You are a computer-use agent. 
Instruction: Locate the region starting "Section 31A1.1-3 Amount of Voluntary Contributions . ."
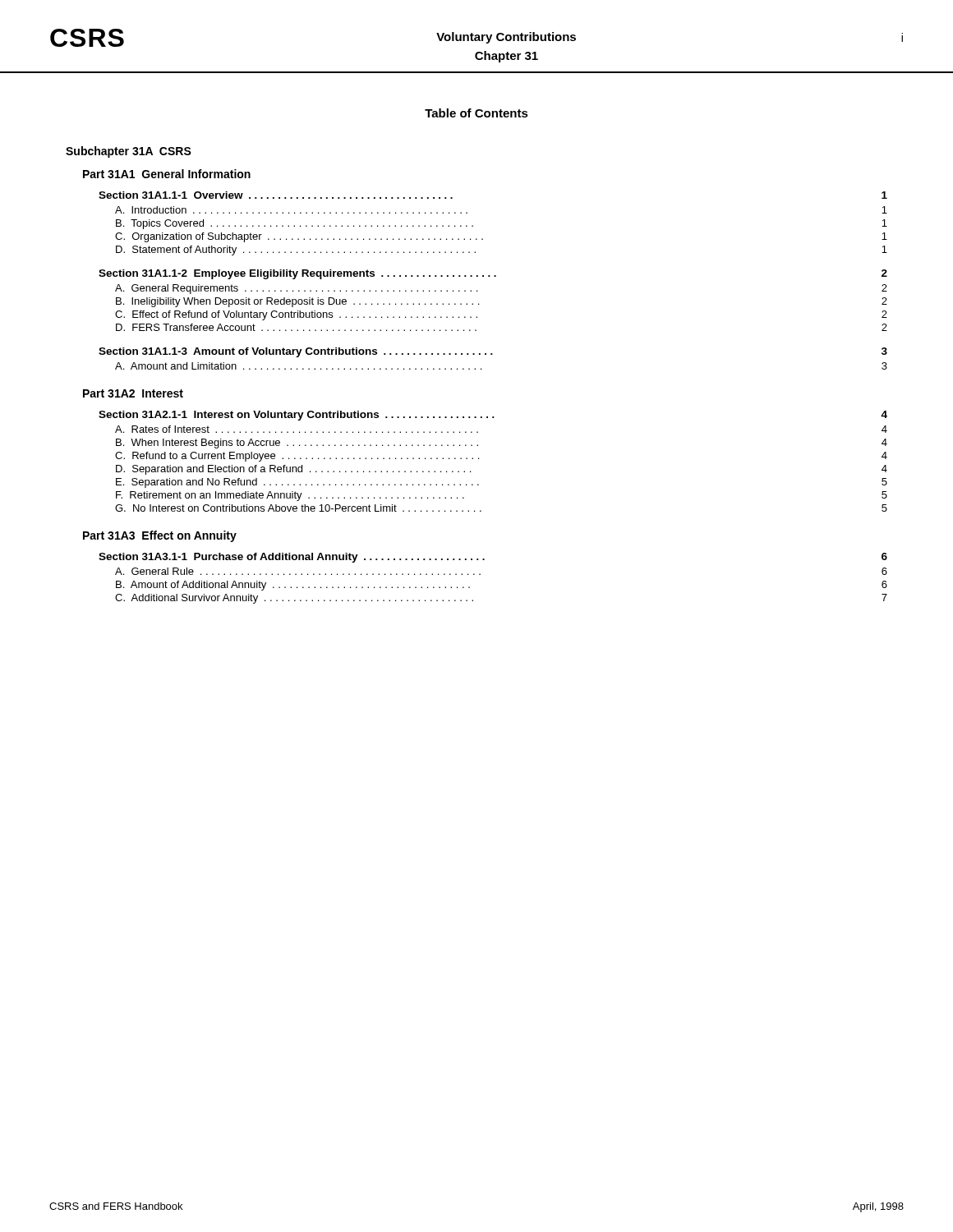tap(493, 351)
